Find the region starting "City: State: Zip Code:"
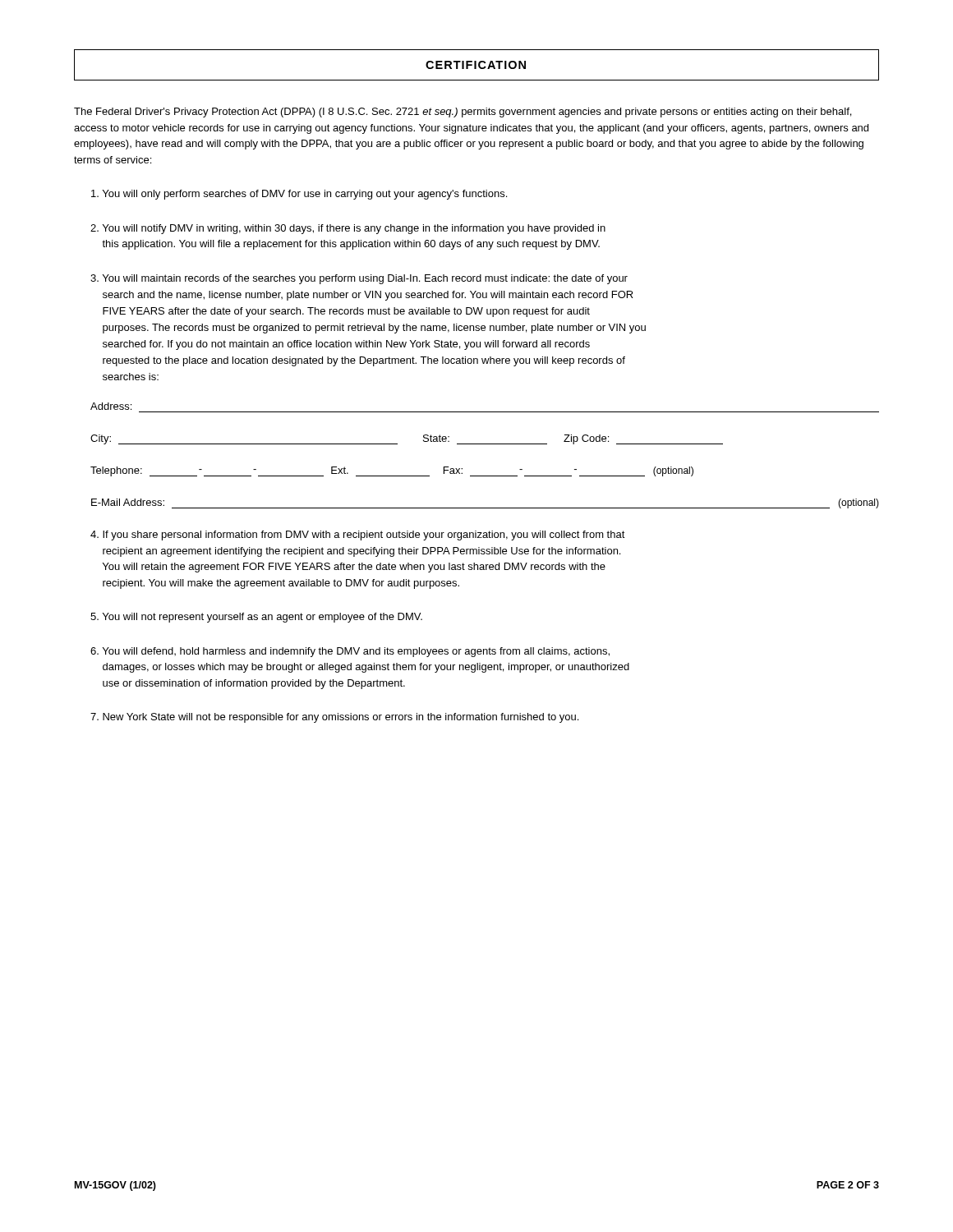The height and width of the screenshot is (1232, 953). [x=407, y=438]
